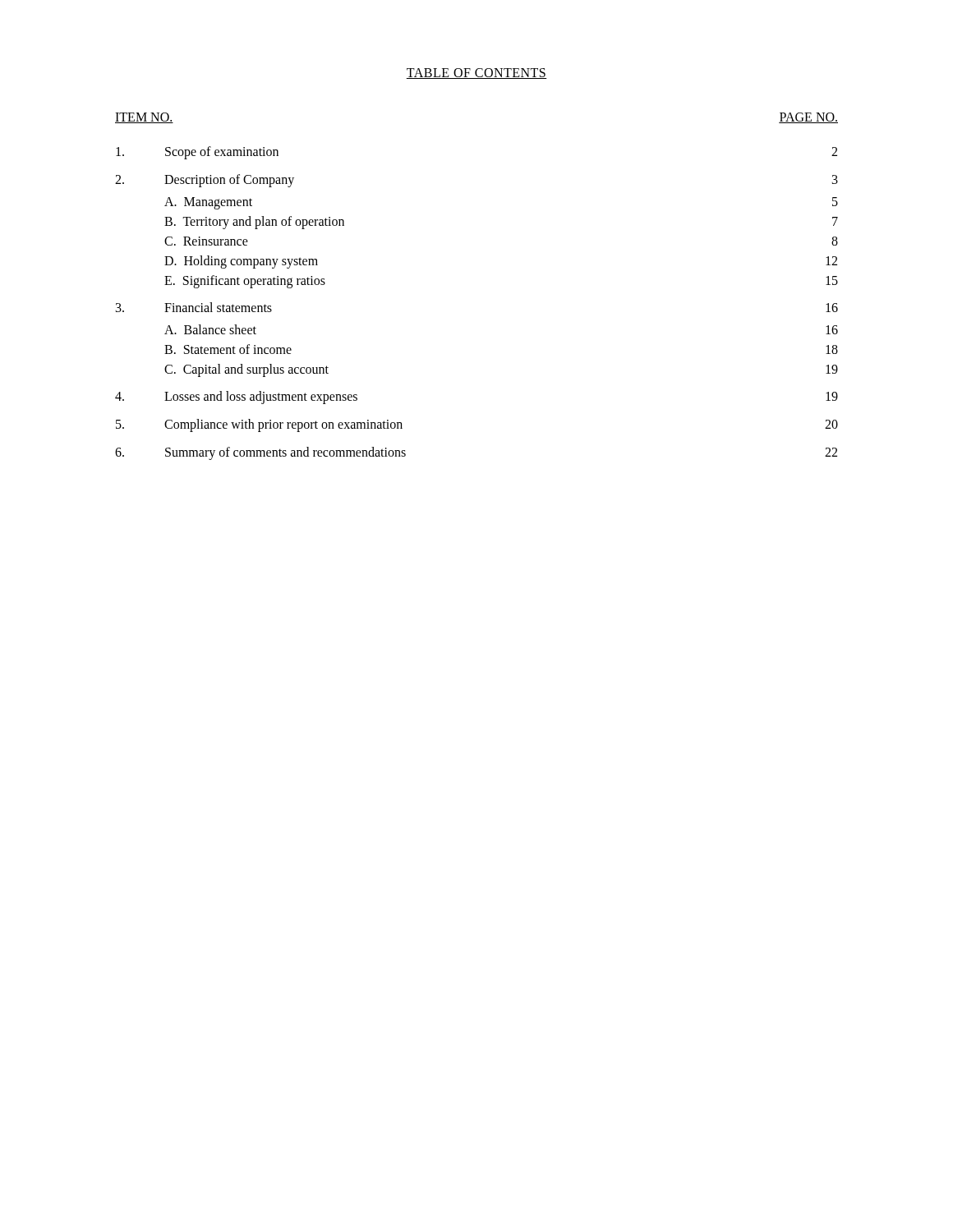Viewport: 953px width, 1232px height.
Task: Locate the region starting "5. Compliance with prior report on examination"
Action: pyautogui.click(x=281, y=425)
